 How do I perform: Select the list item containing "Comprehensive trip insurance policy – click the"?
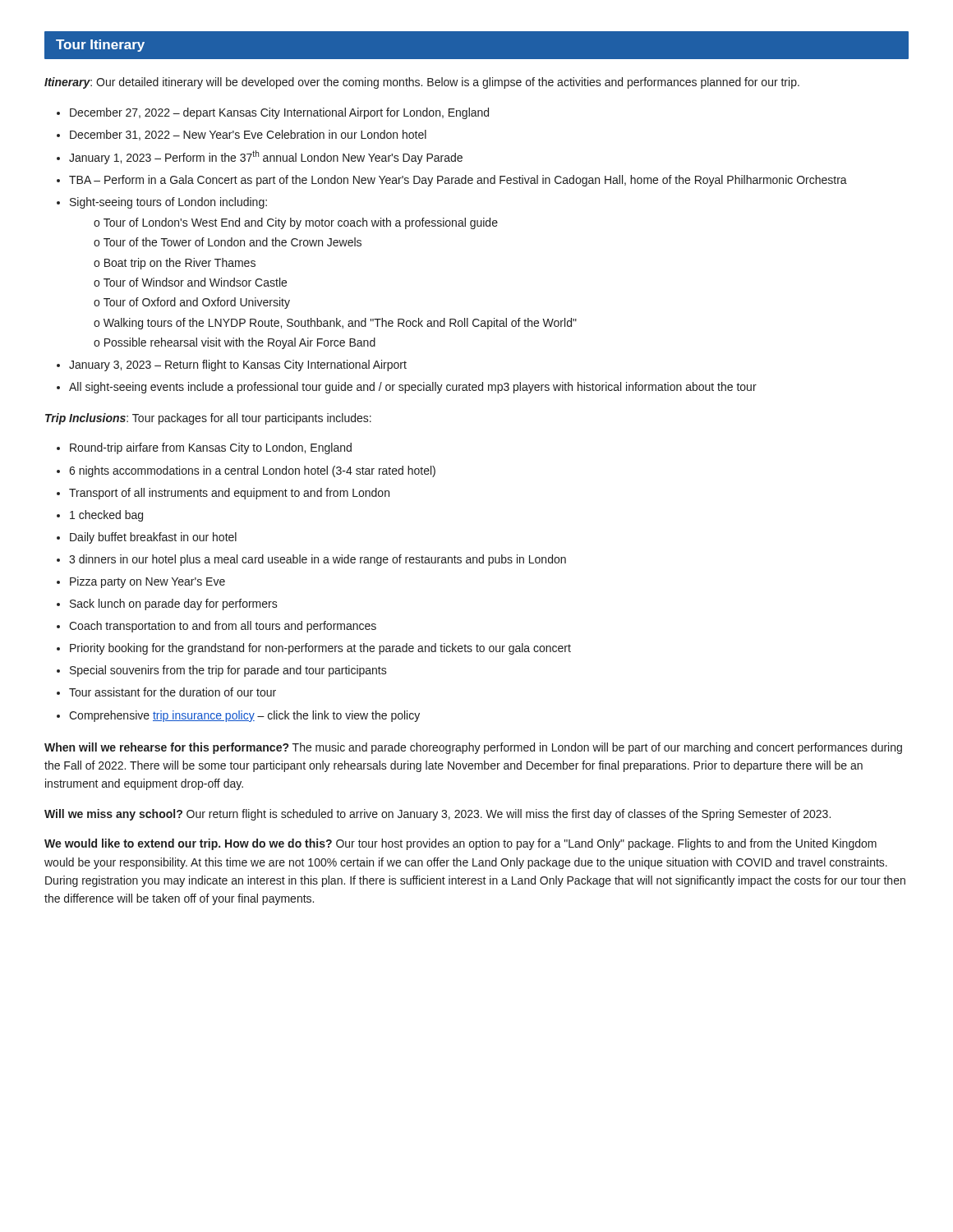(x=244, y=715)
